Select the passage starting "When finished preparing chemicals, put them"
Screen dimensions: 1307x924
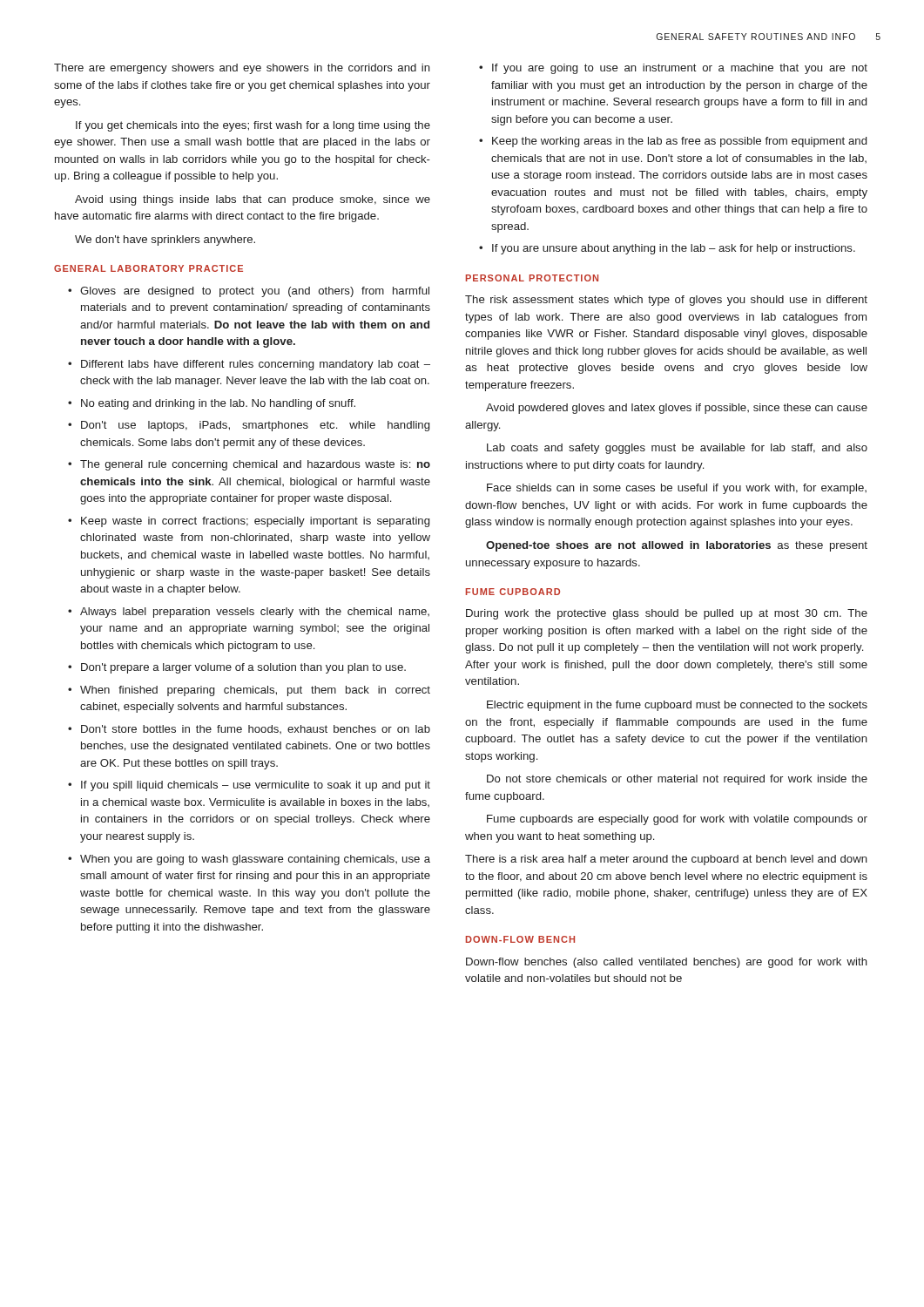(x=255, y=698)
